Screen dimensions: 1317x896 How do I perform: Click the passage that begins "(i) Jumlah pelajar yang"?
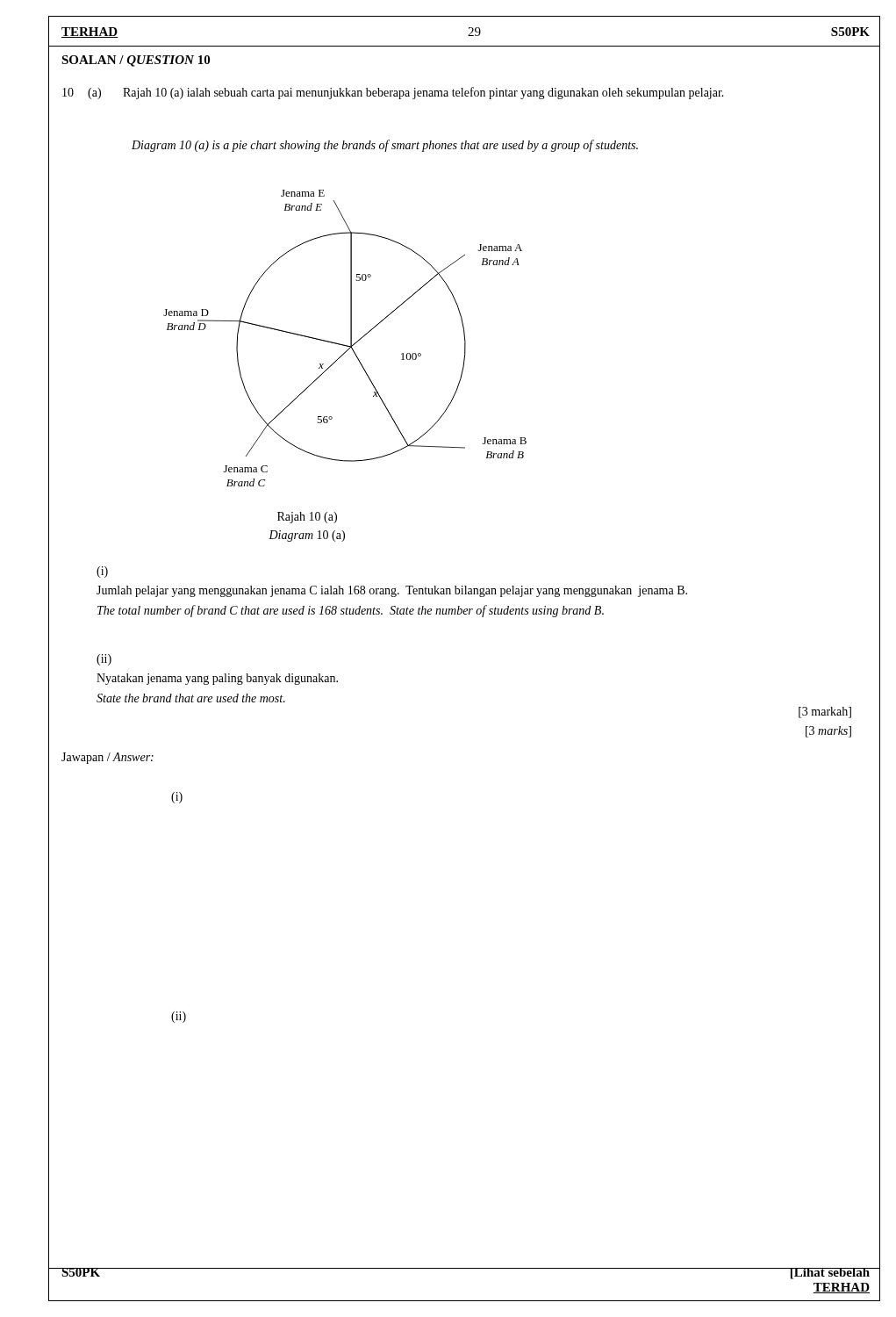click(459, 591)
